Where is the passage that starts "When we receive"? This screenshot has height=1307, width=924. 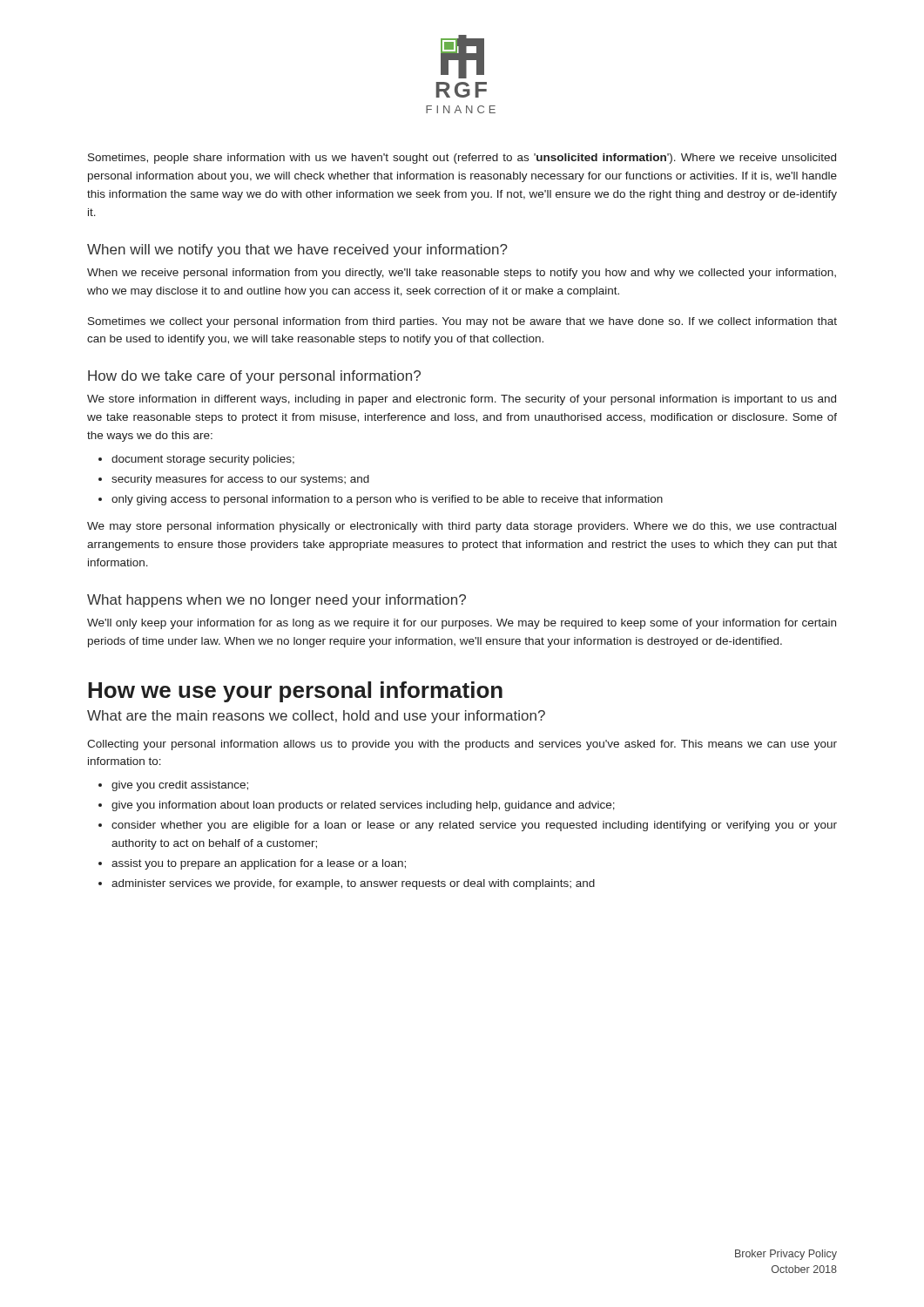[x=462, y=281]
